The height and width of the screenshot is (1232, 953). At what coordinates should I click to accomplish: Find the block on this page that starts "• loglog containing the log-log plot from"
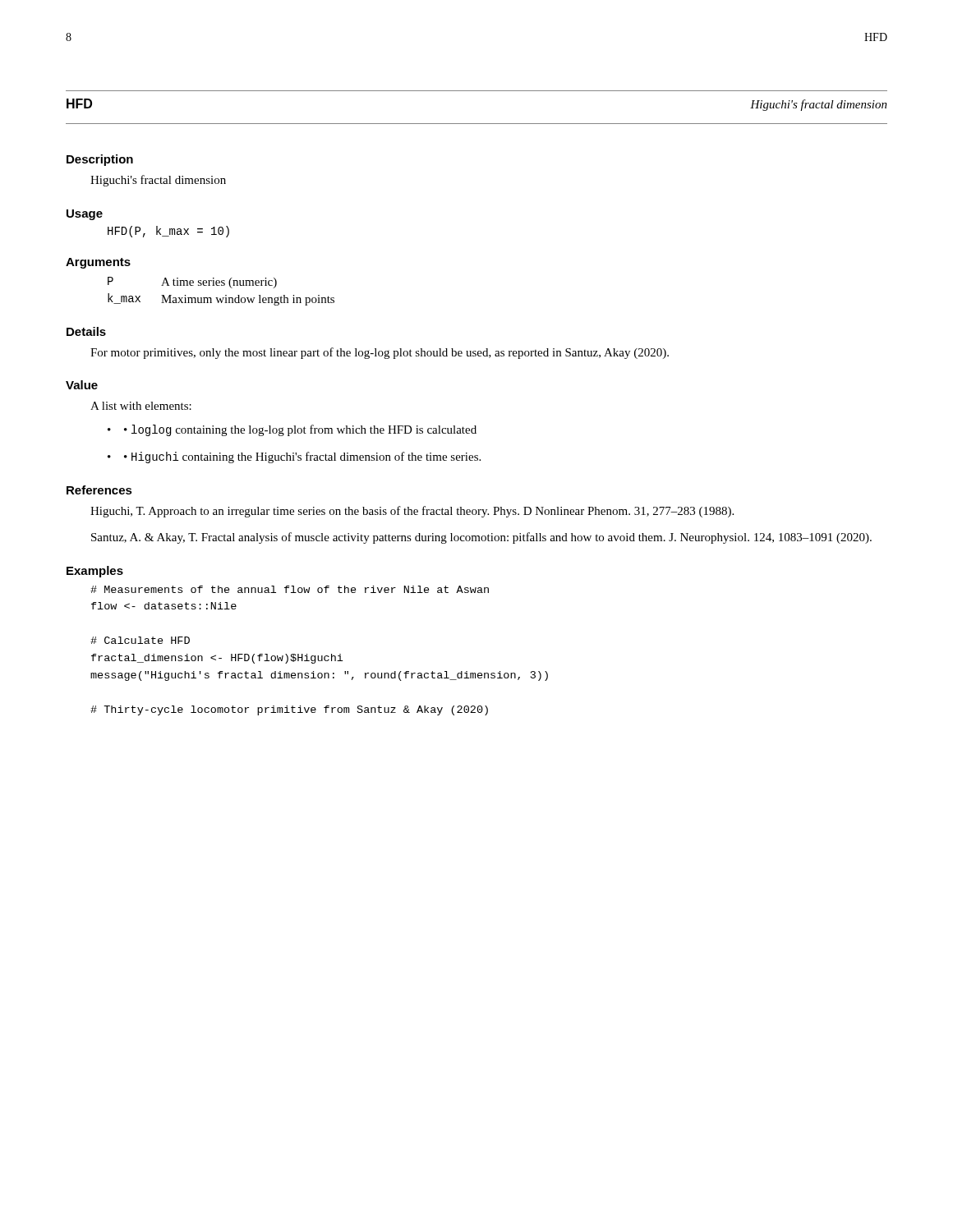(x=300, y=430)
